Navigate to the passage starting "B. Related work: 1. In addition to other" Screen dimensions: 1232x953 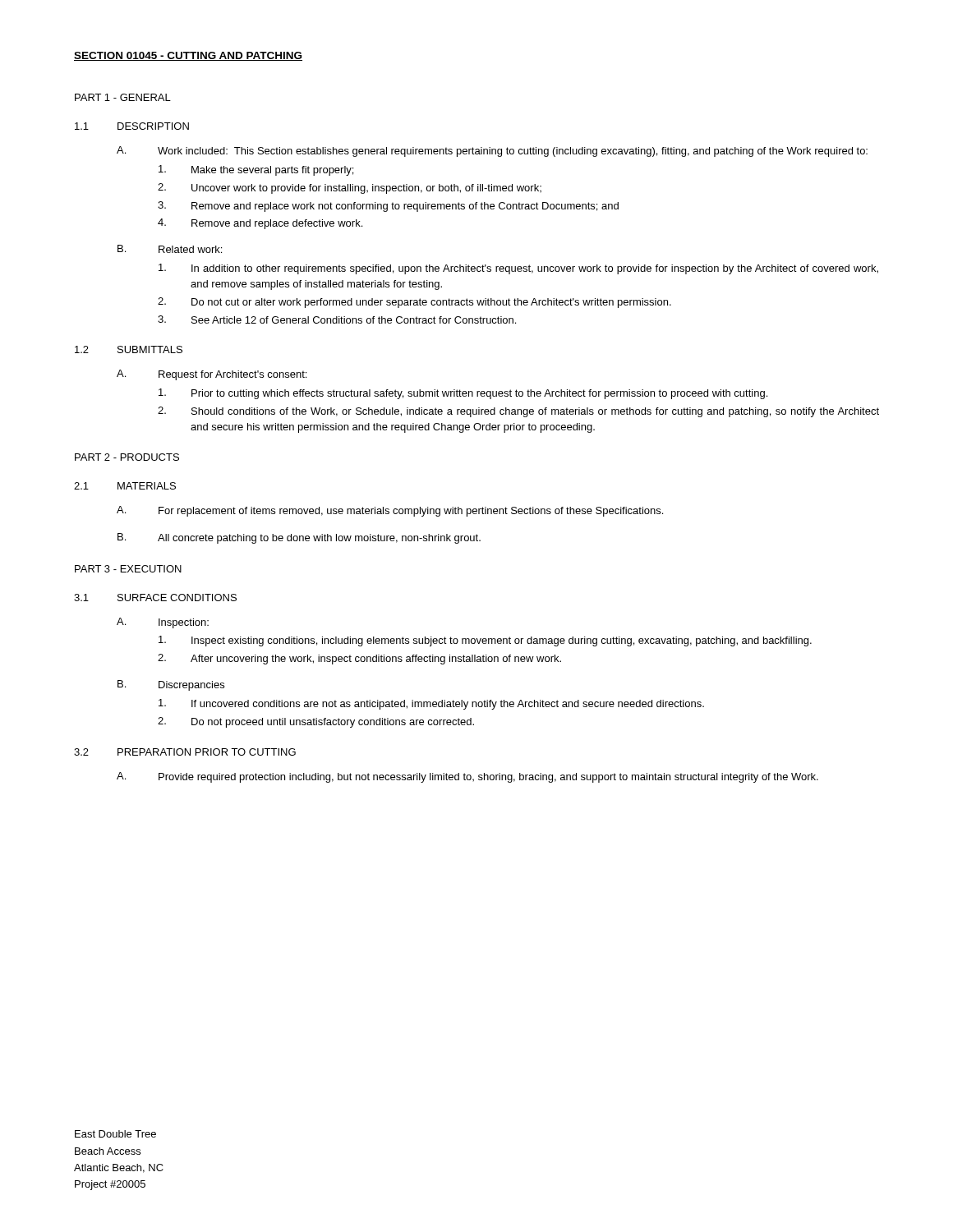[170, 249]
